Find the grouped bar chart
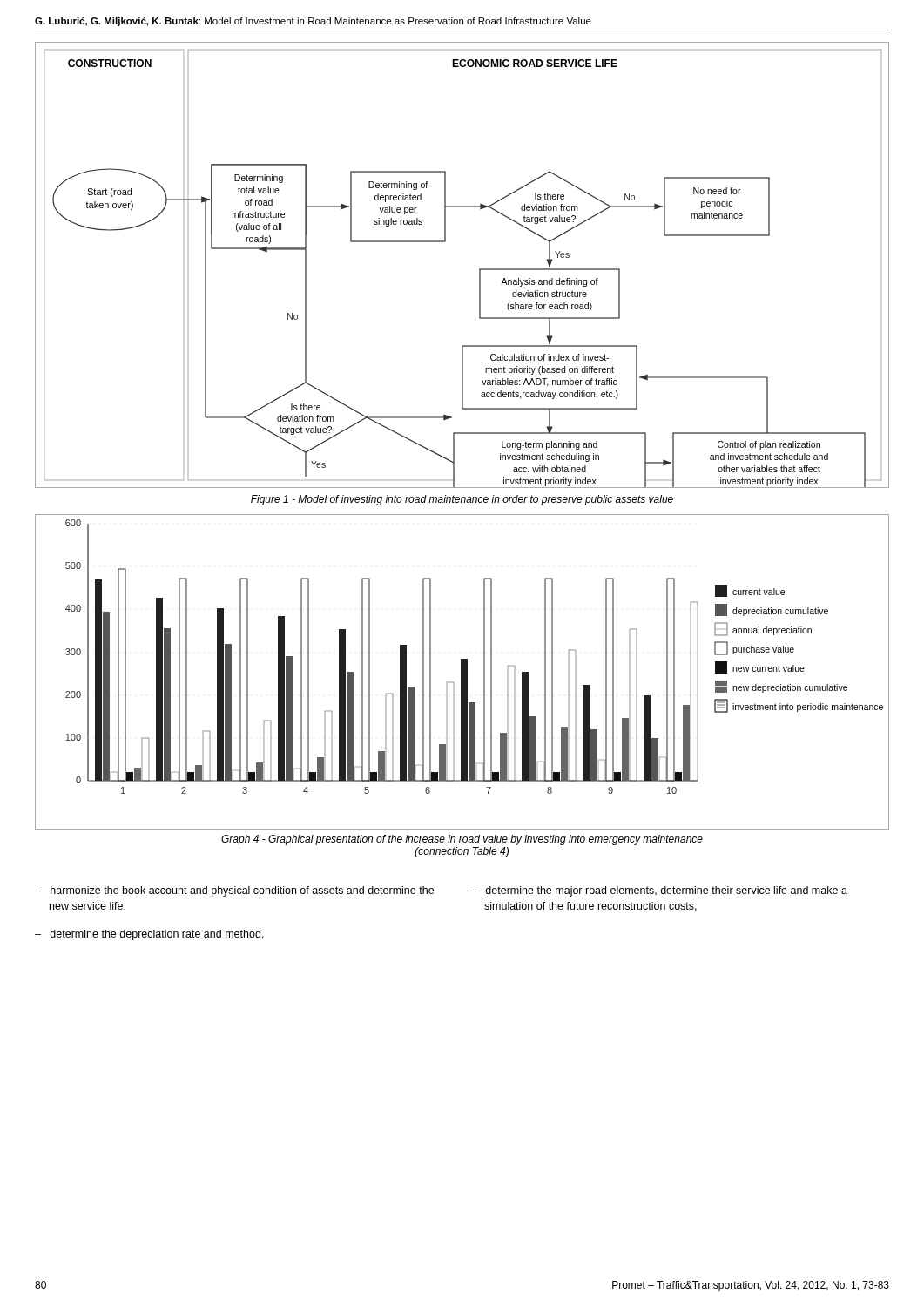Screen dimensions: 1307x924 (462, 672)
